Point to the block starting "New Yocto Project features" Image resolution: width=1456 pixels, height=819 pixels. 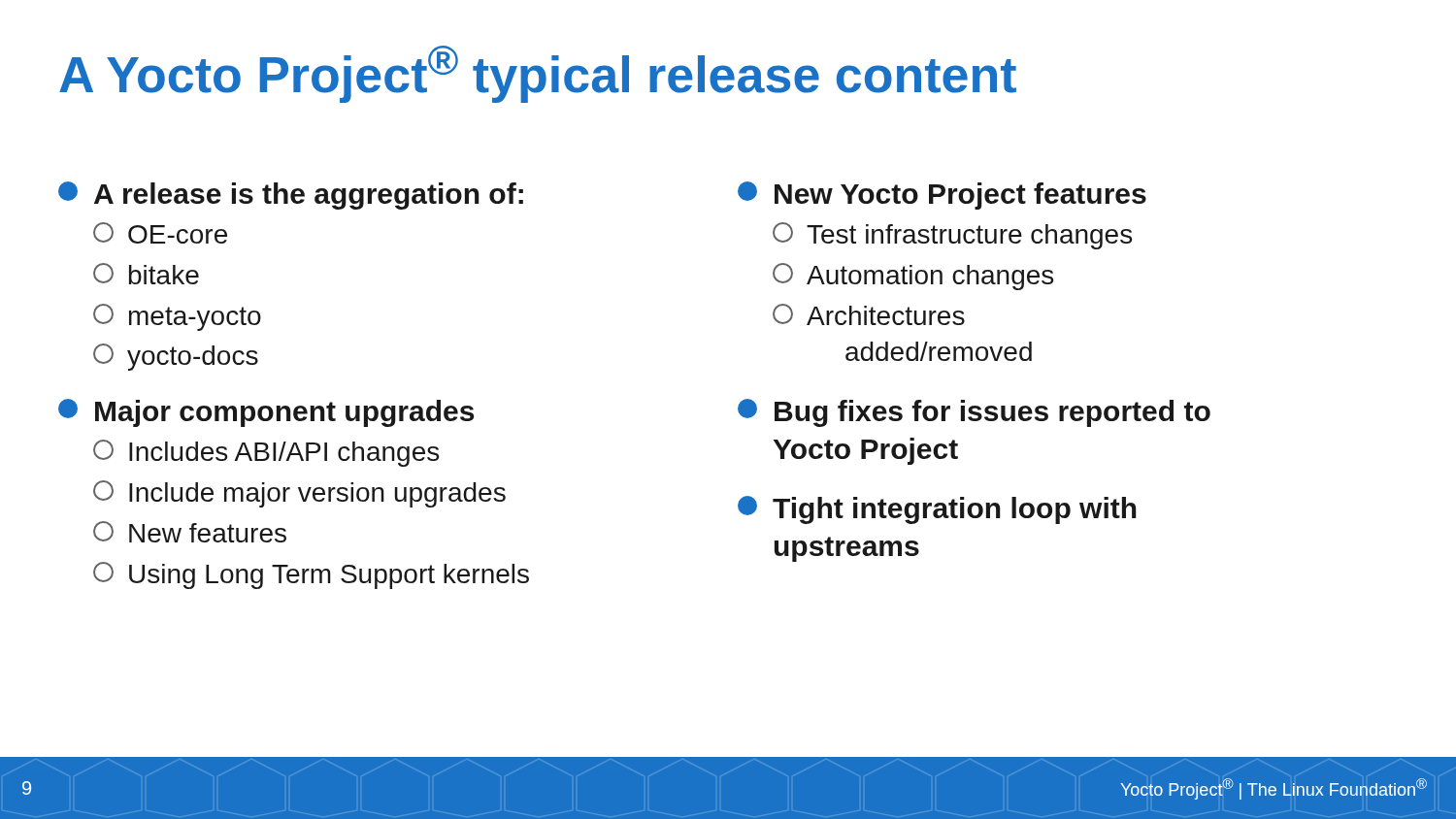[942, 194]
